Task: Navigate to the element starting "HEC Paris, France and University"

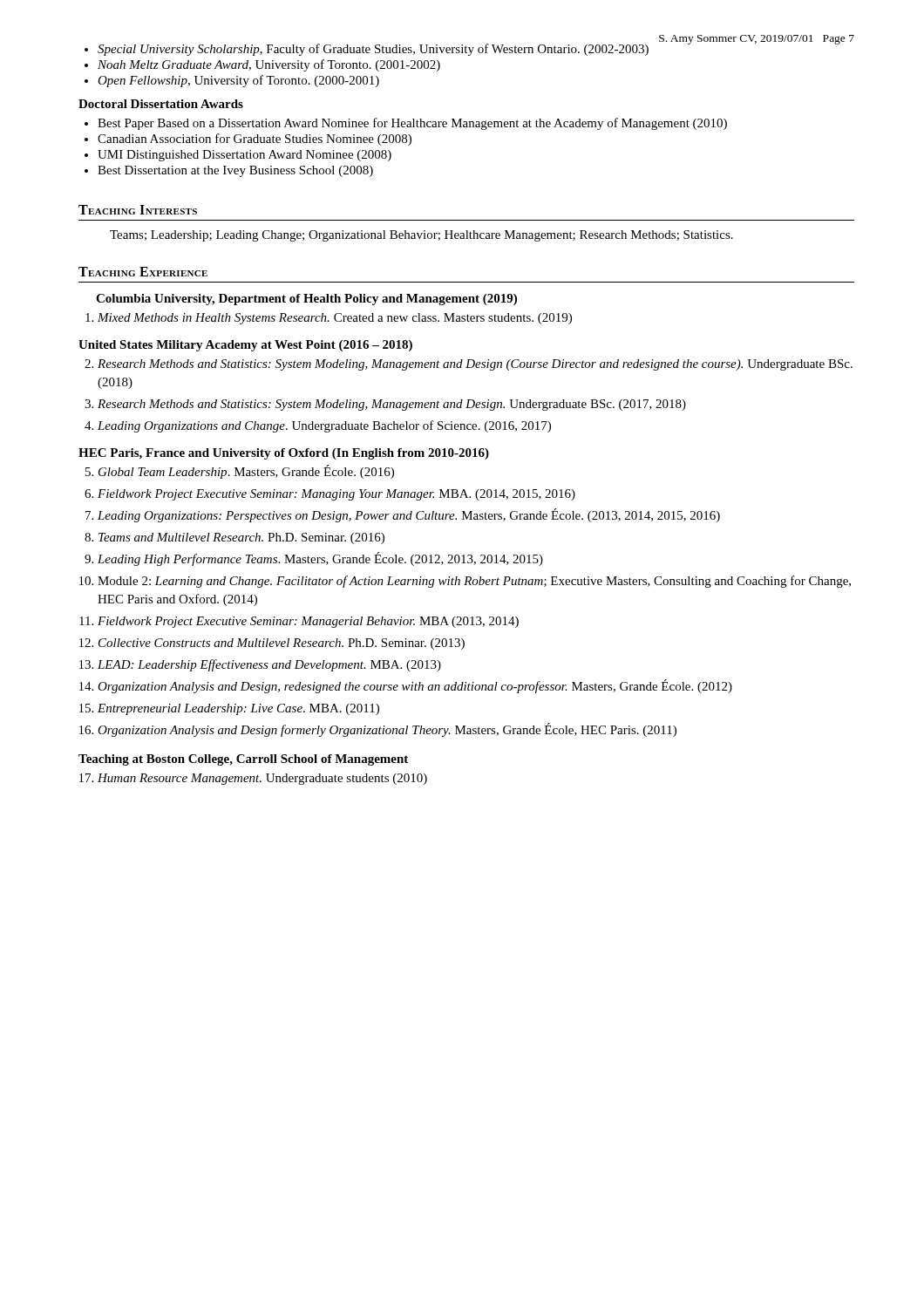Action: tap(284, 452)
